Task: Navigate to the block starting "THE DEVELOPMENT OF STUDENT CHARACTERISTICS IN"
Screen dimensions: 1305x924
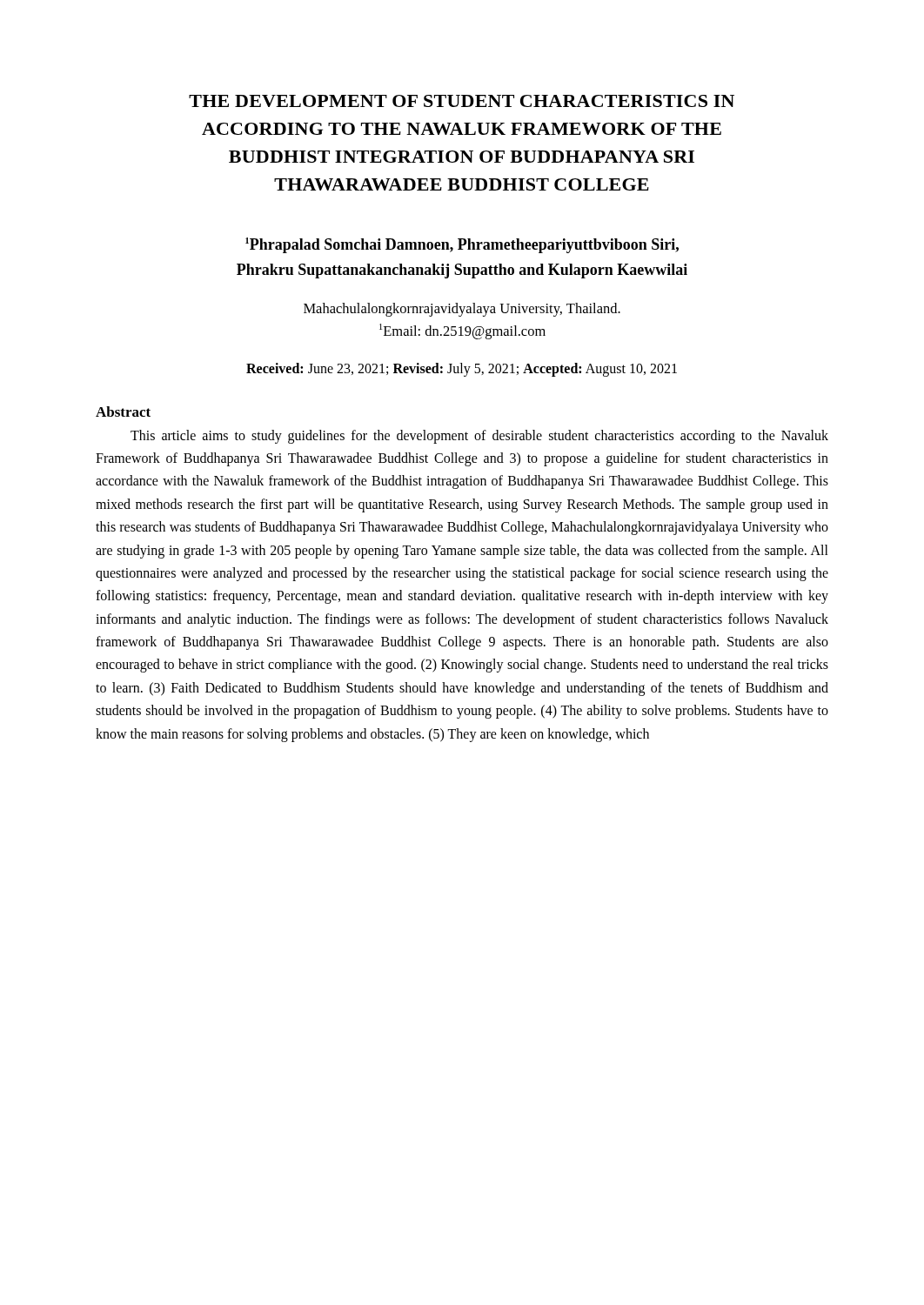Action: click(x=462, y=143)
